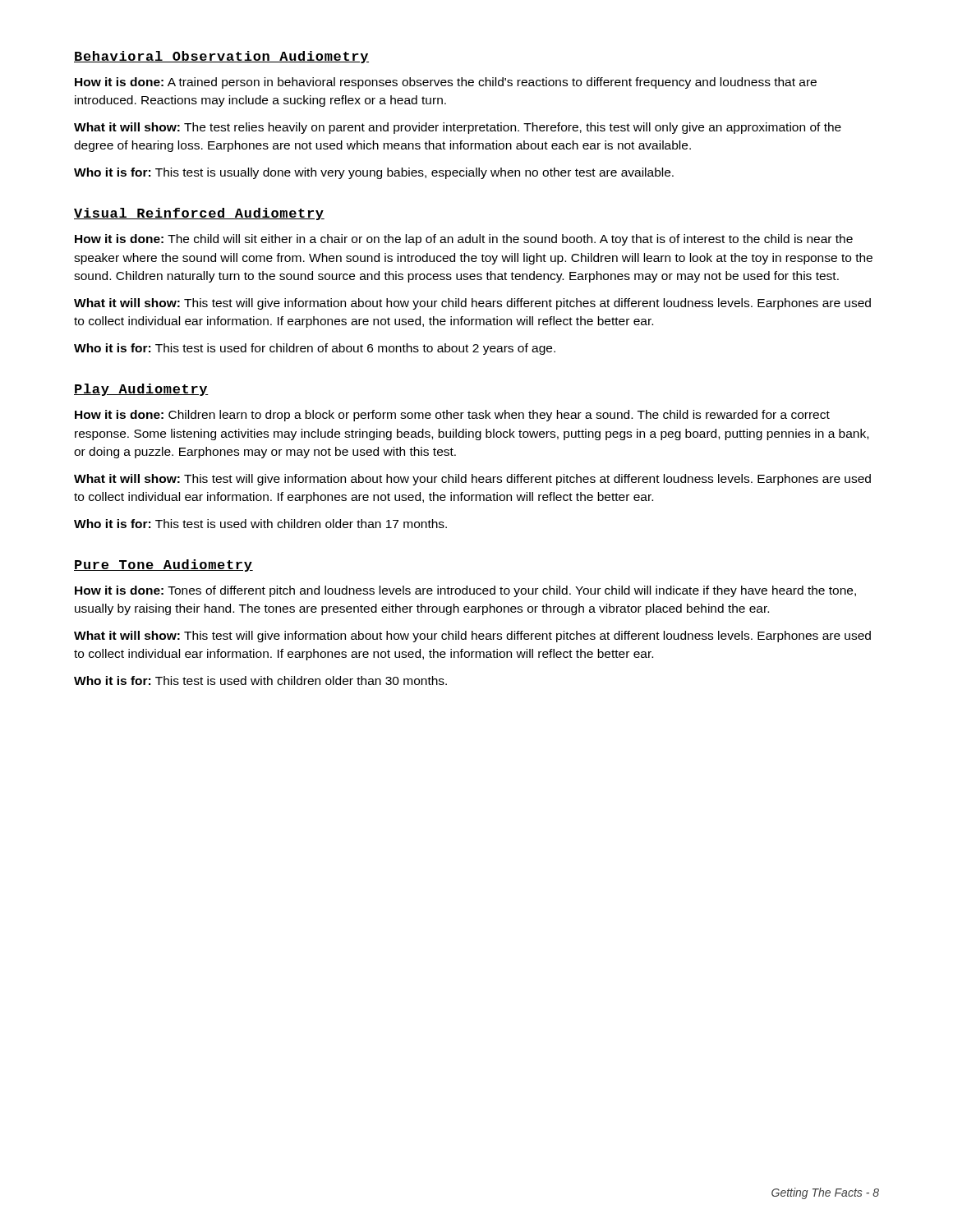Where does it say "Pure Tone Audiometry"?
The image size is (953, 1232).
pos(163,565)
